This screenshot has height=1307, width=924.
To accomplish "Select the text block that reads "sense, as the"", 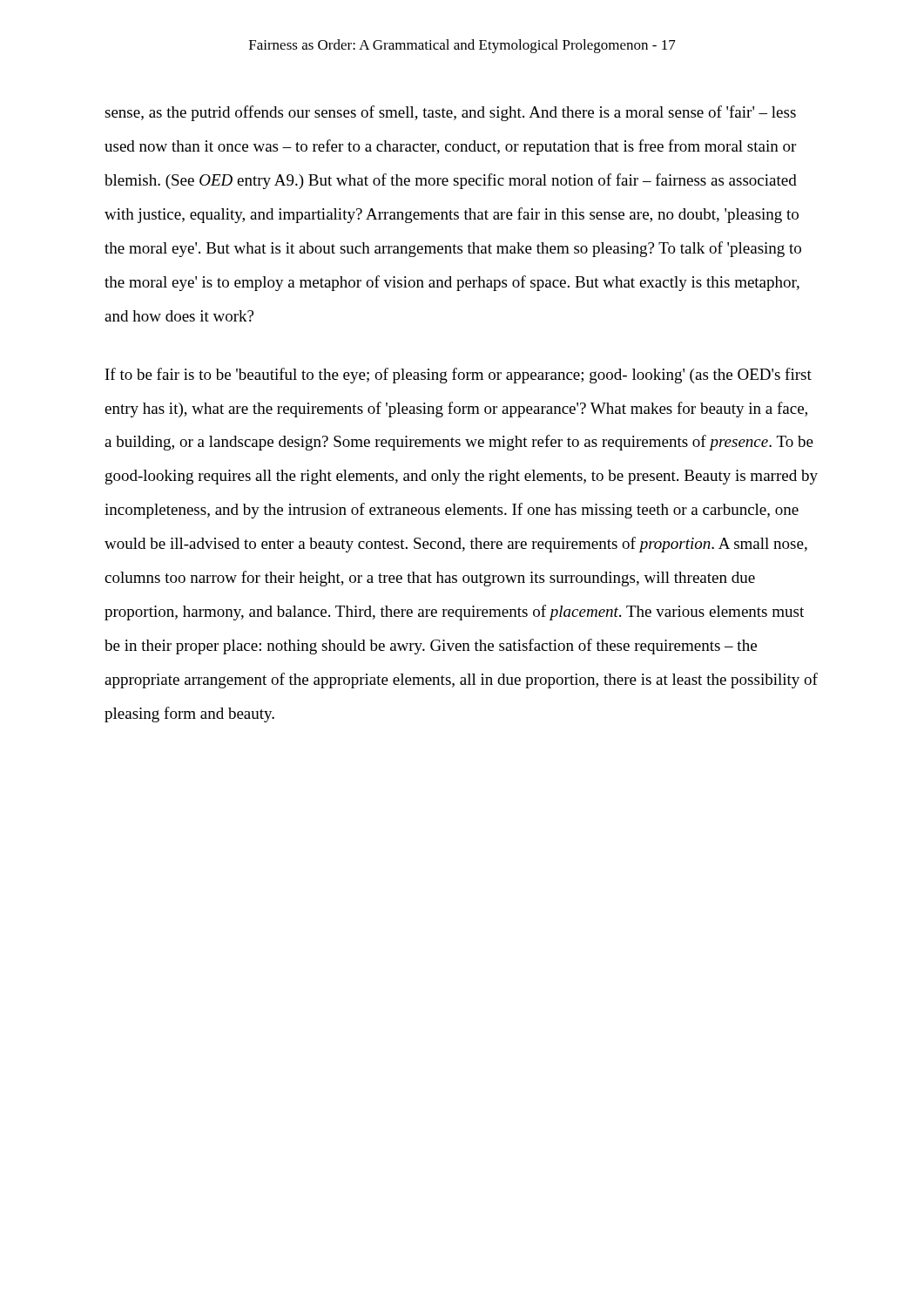I will point(453,214).
